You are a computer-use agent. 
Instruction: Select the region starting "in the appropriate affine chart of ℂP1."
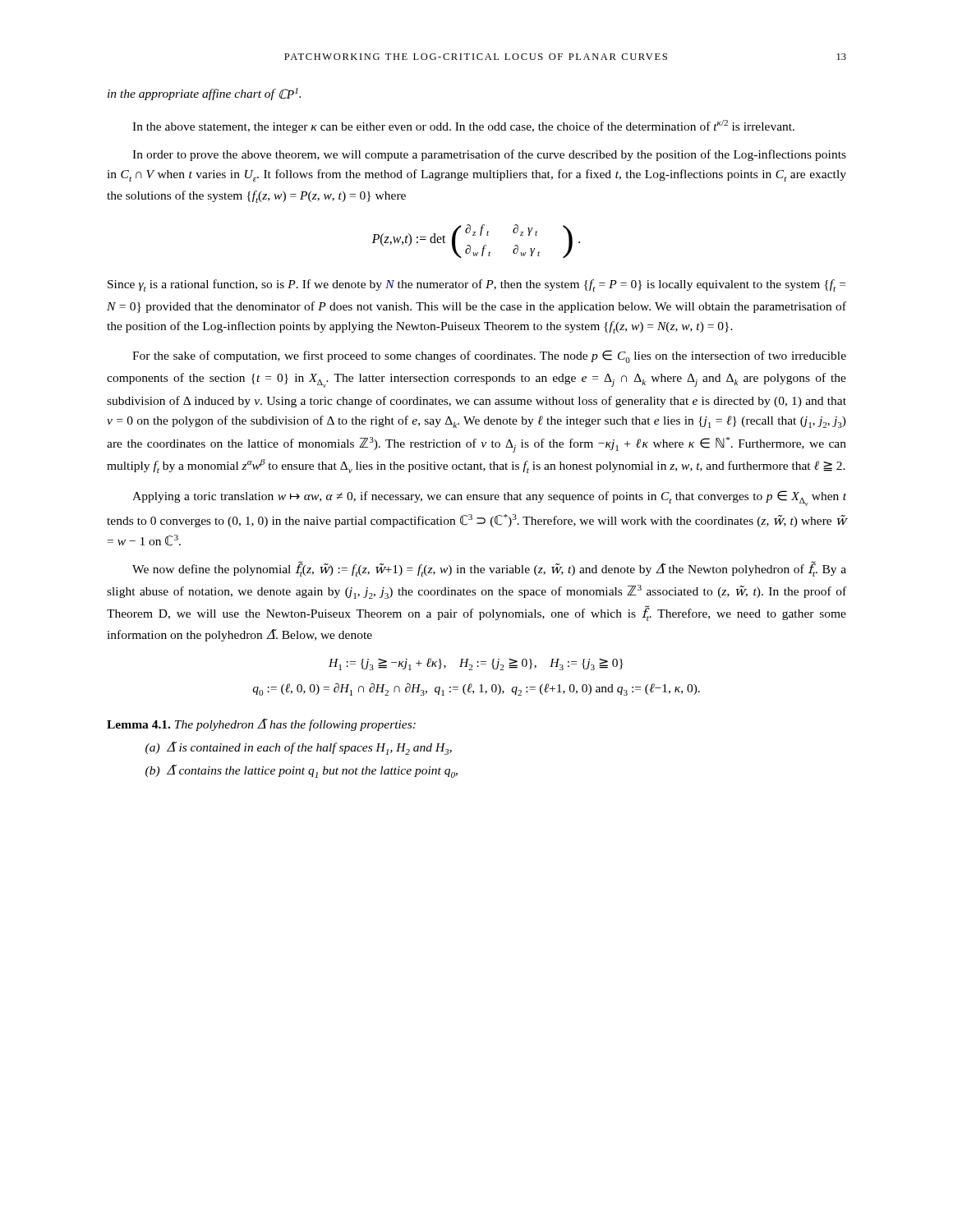(x=204, y=93)
